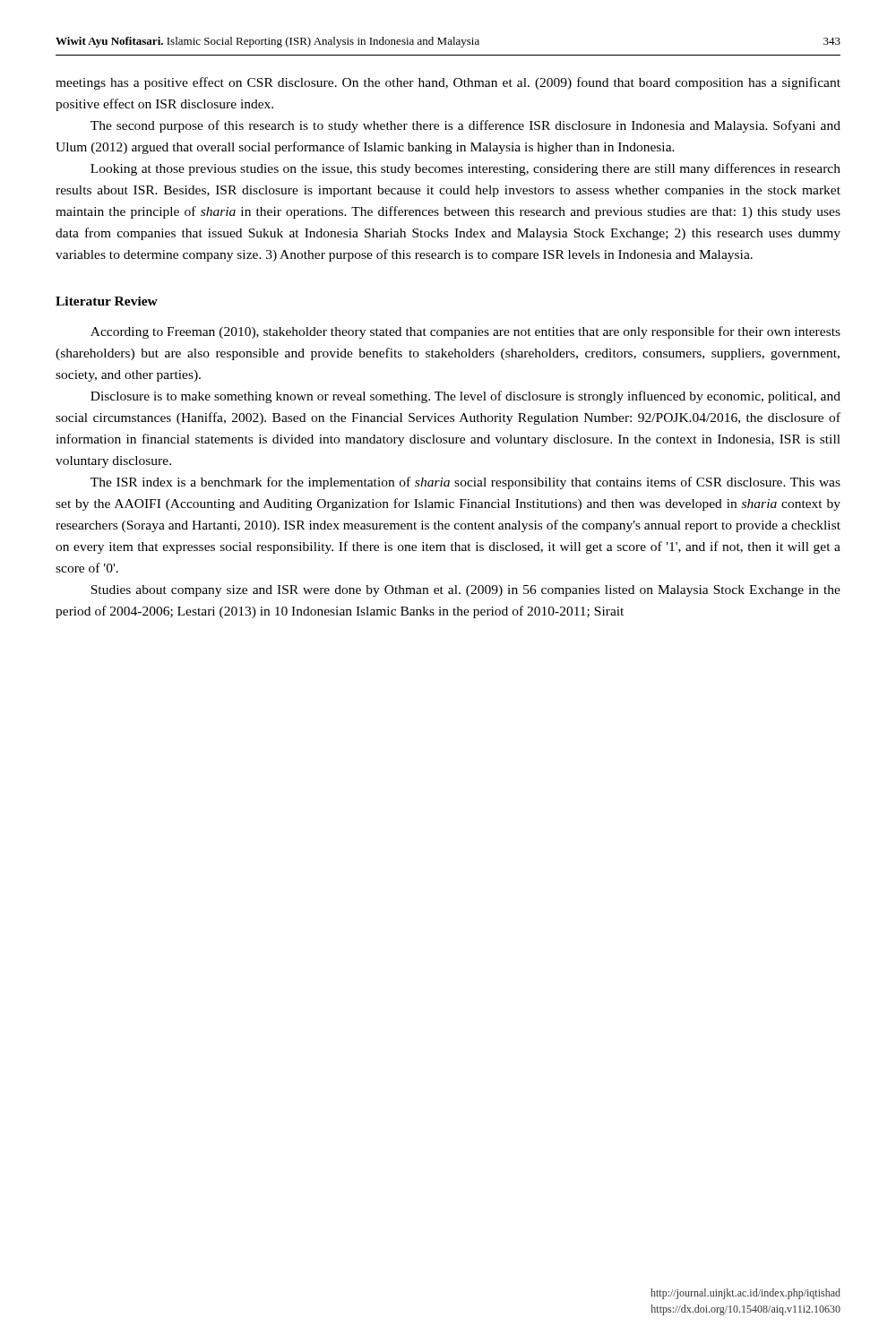Viewport: 896px width, 1344px height.
Task: Select the text block that reads "According to Freeman"
Action: pyautogui.click(x=448, y=353)
